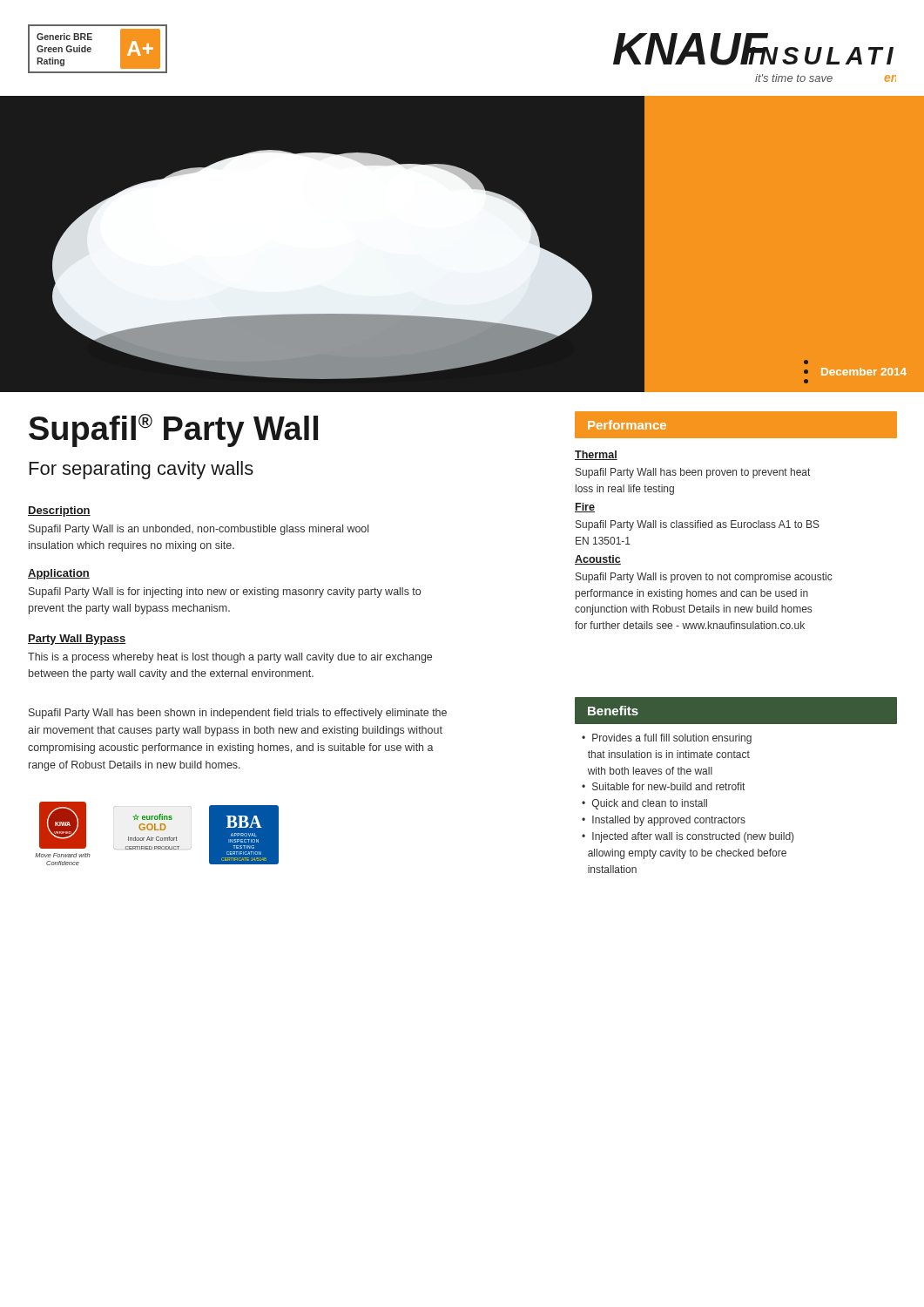This screenshot has height=1307, width=924.
Task: Point to the text starting "• Quick and clean to install"
Action: pos(645,804)
